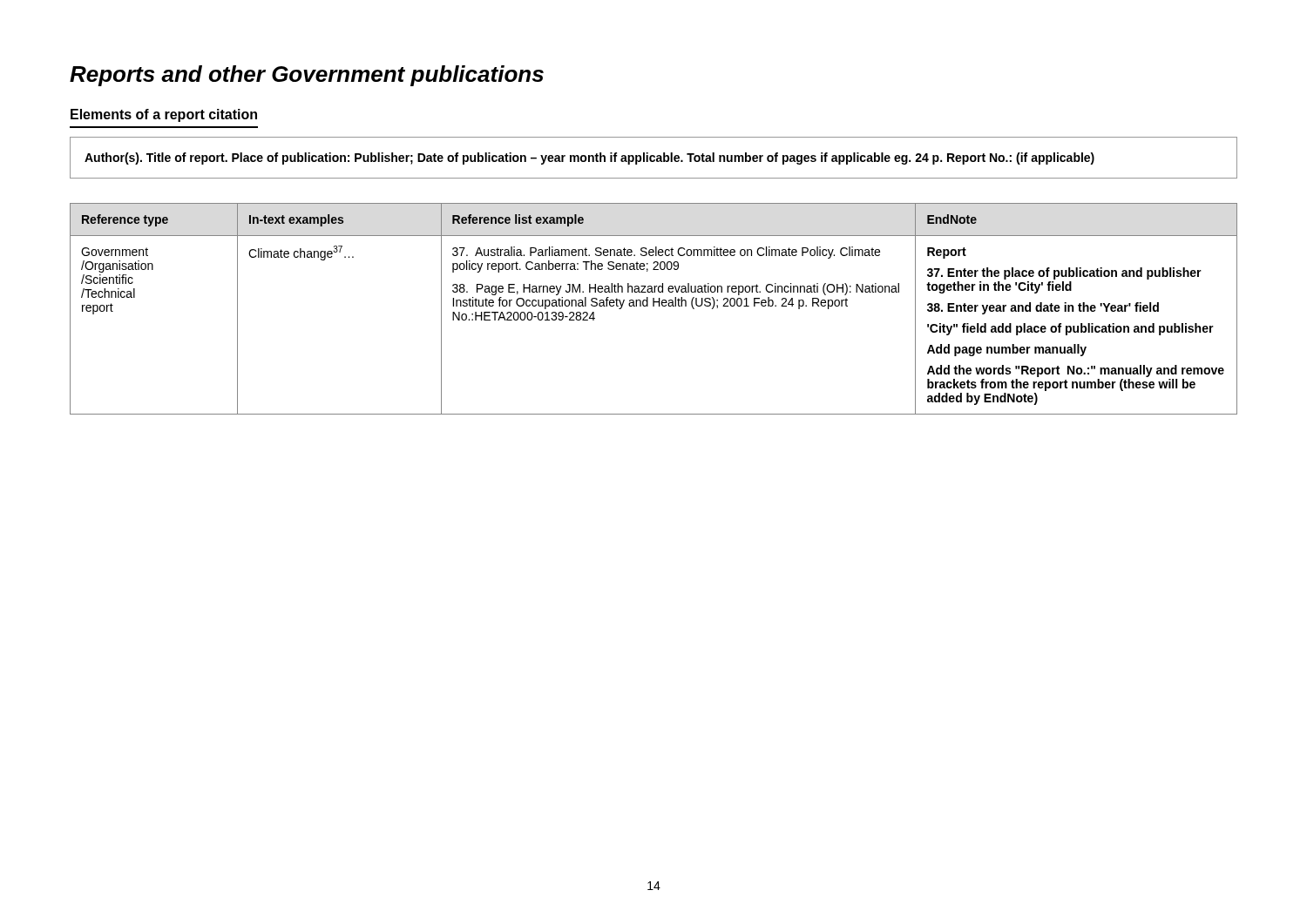The height and width of the screenshot is (924, 1307).
Task: Navigate to the text starting "Reports and other Government publications"
Action: click(307, 74)
